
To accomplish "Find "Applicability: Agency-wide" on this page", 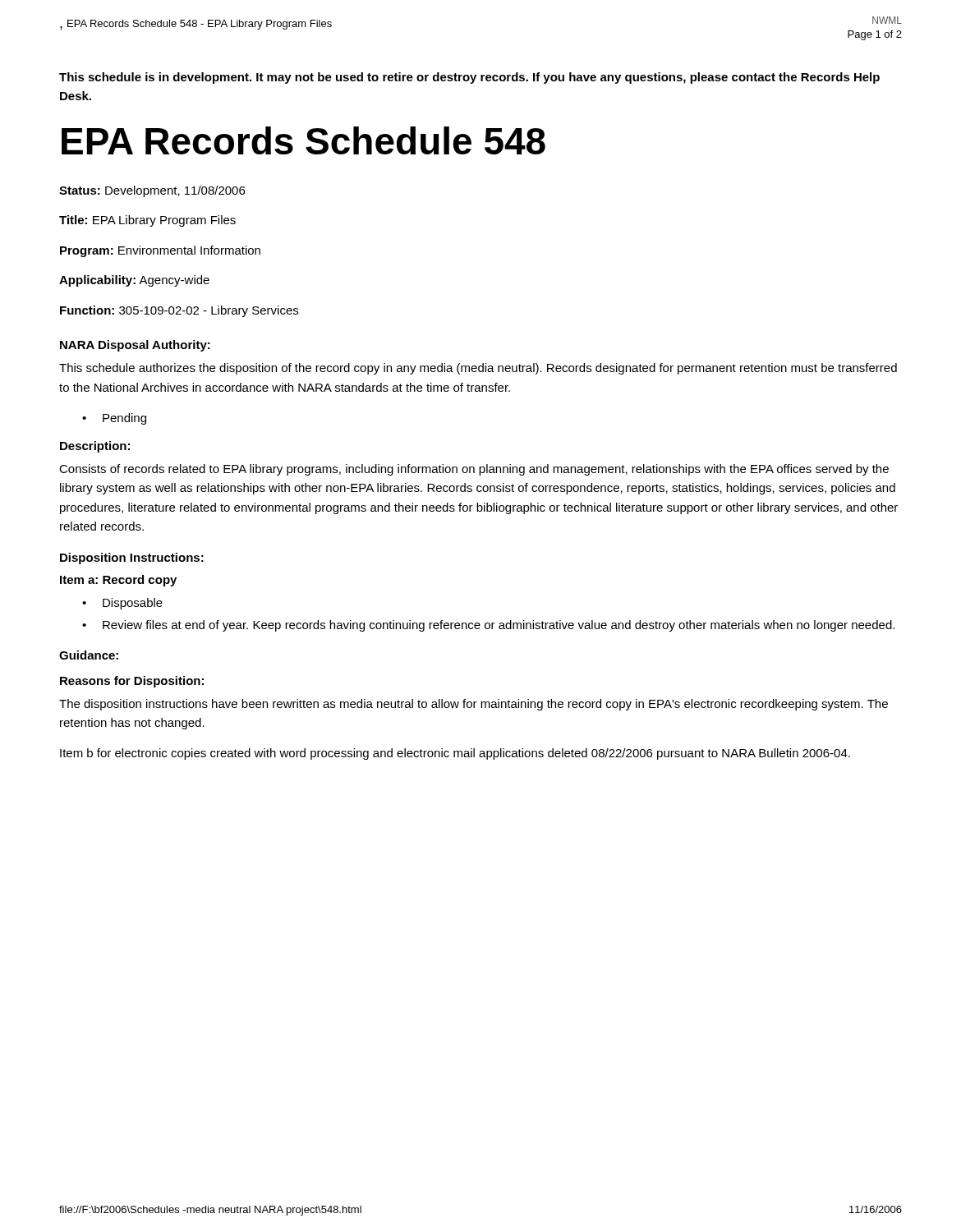I will coord(134,280).
